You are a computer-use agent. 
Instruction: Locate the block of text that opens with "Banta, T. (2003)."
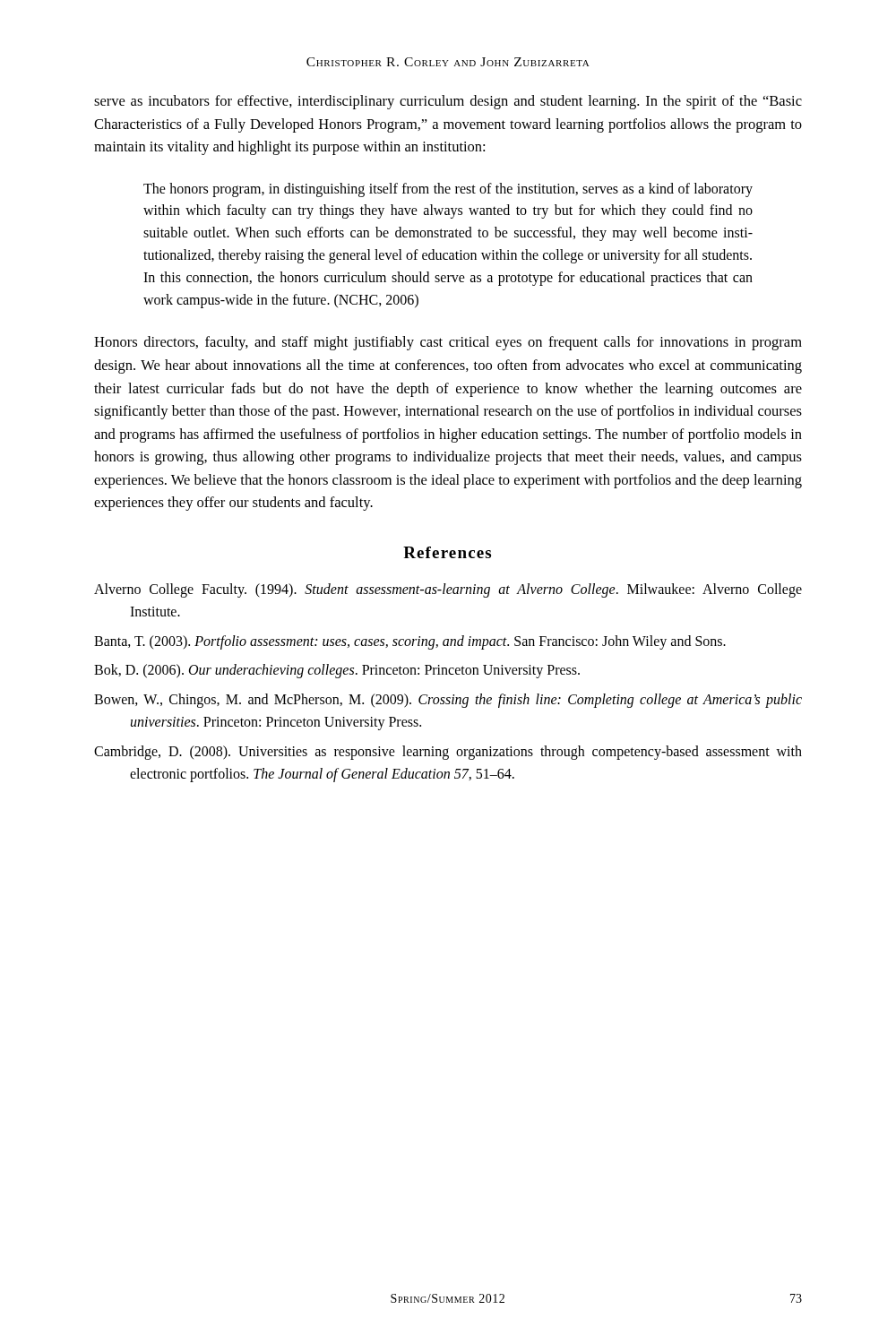click(410, 641)
